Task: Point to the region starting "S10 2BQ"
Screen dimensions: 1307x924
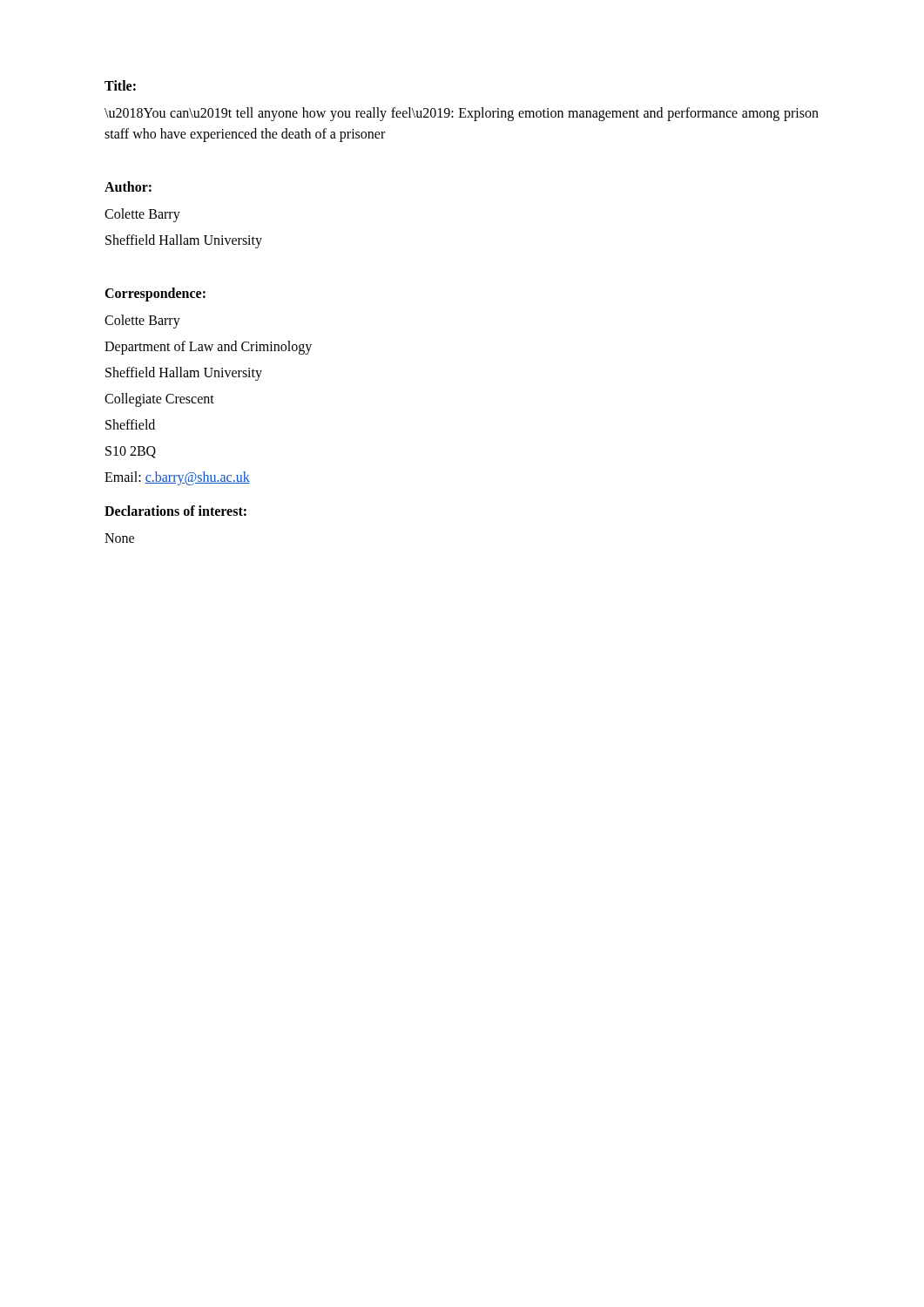Action: pyautogui.click(x=130, y=451)
